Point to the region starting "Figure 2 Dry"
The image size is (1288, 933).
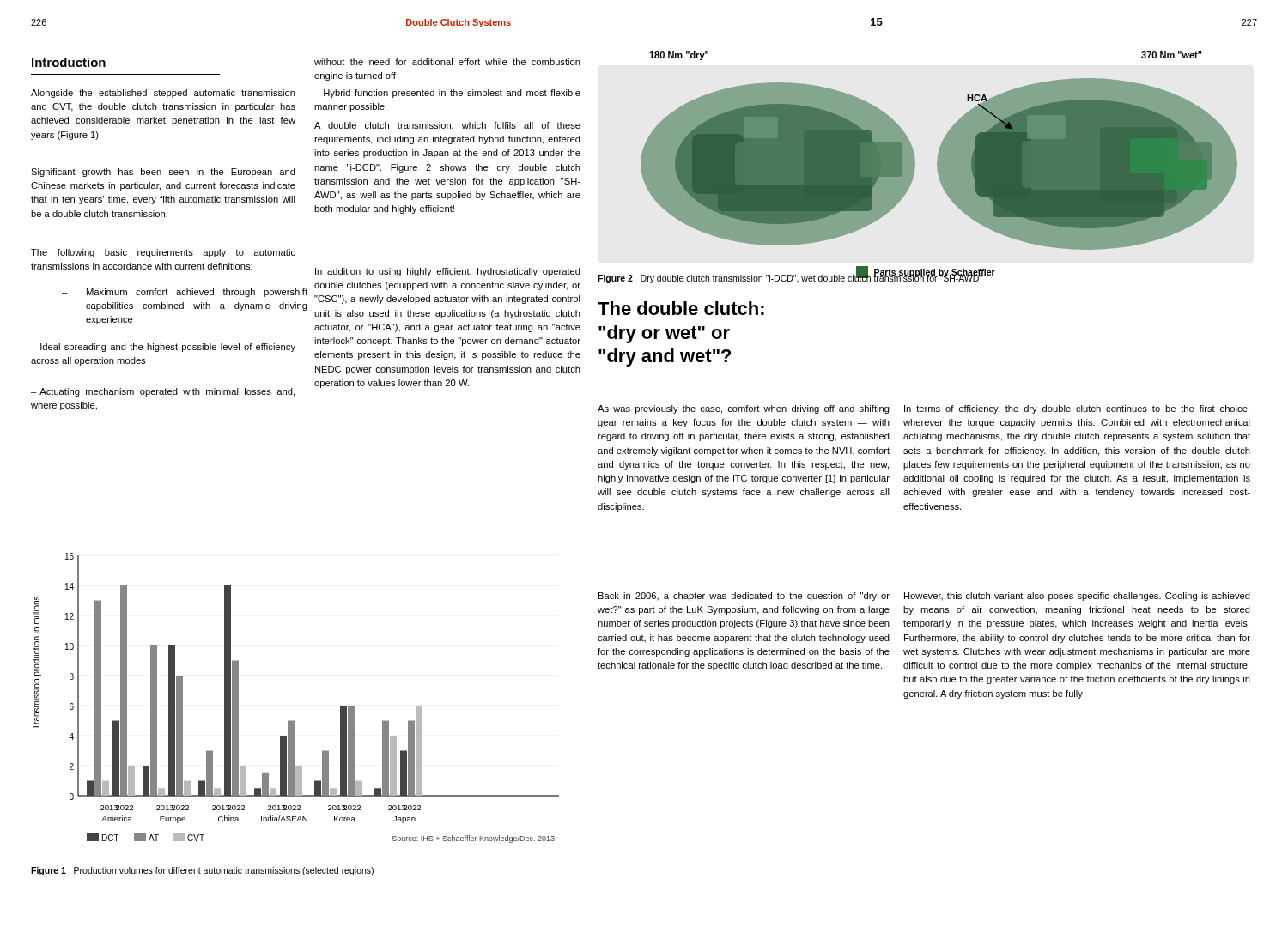point(790,278)
